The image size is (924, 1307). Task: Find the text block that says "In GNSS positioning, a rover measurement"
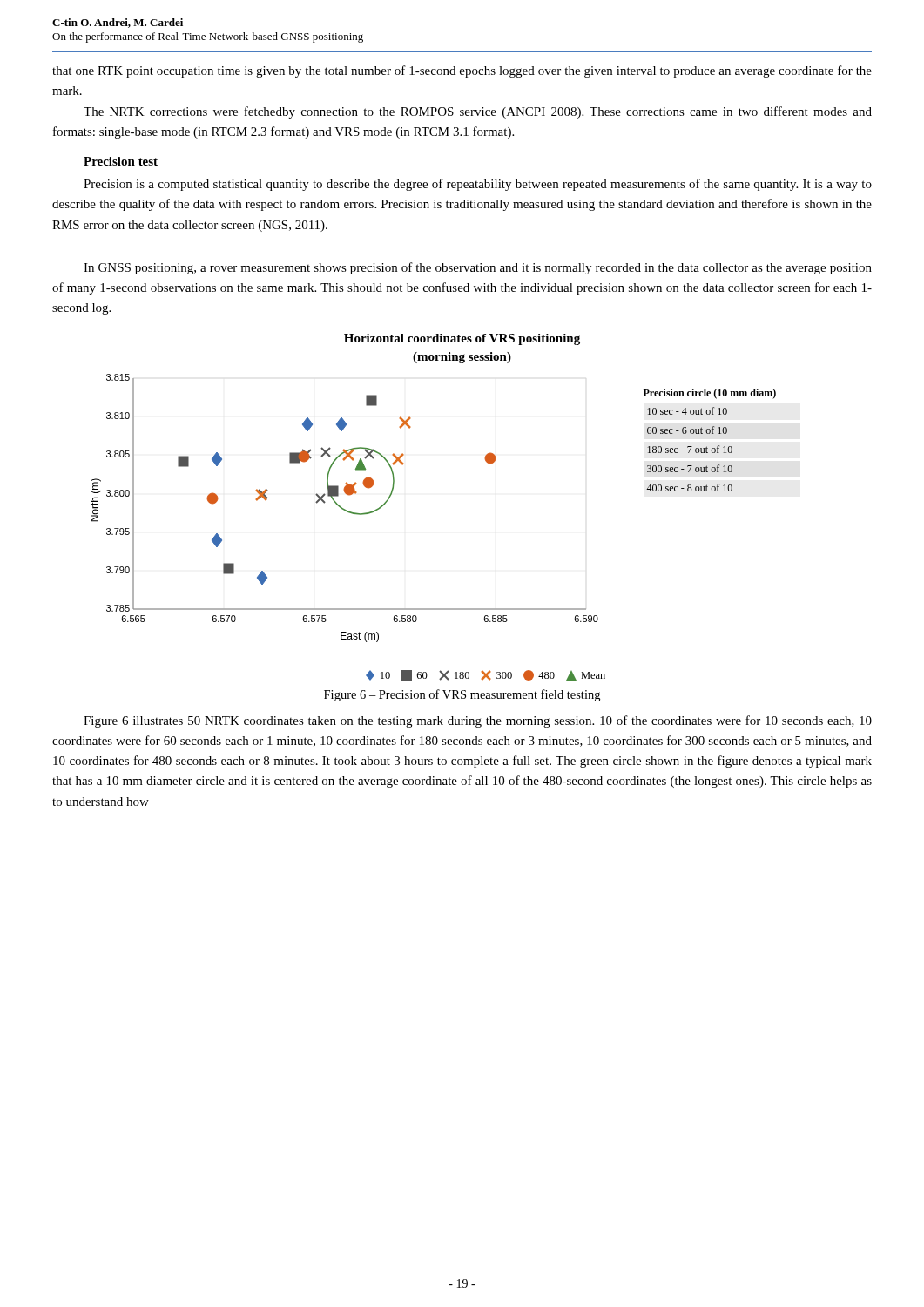coord(462,288)
